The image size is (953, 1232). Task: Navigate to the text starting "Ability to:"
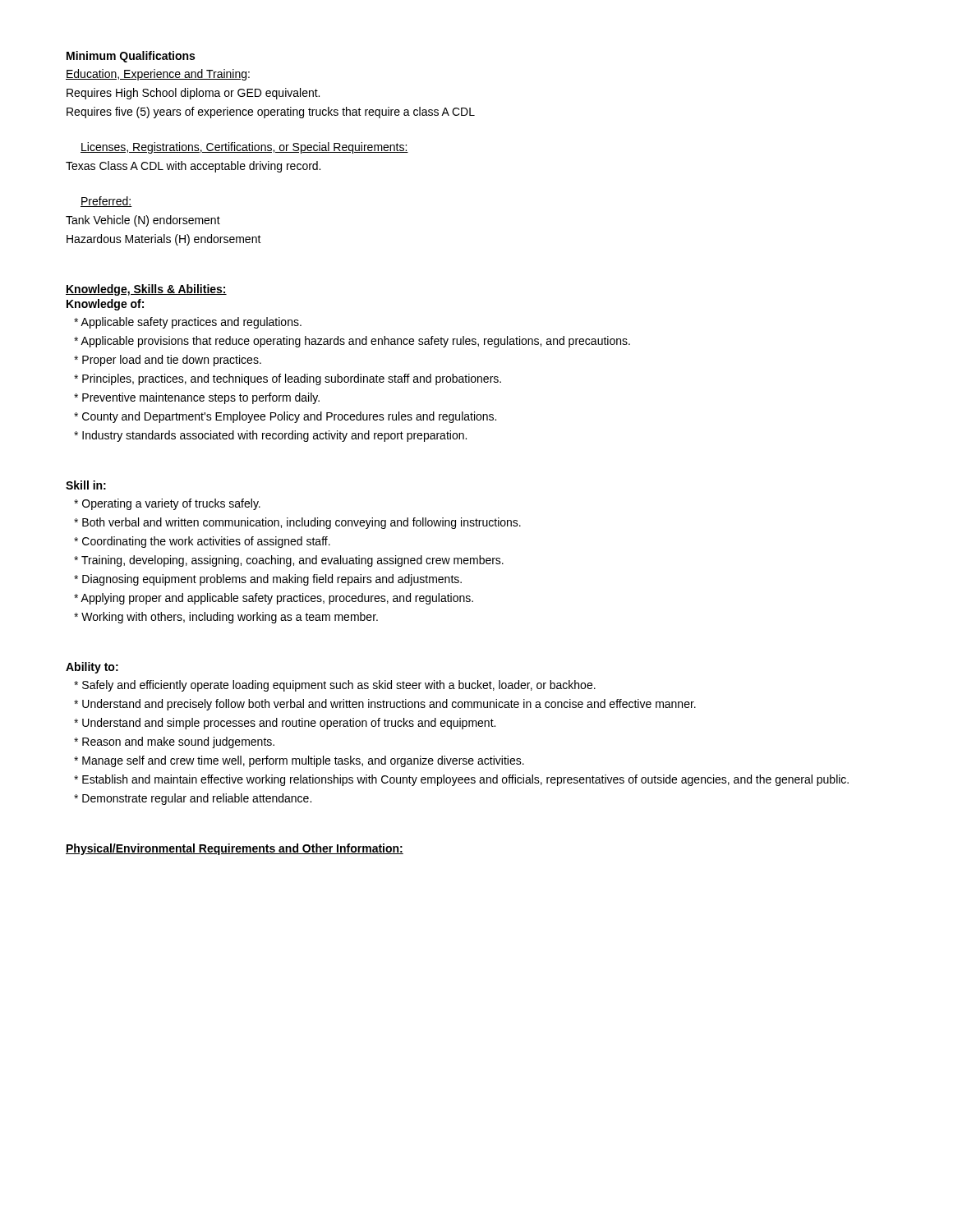(x=92, y=667)
